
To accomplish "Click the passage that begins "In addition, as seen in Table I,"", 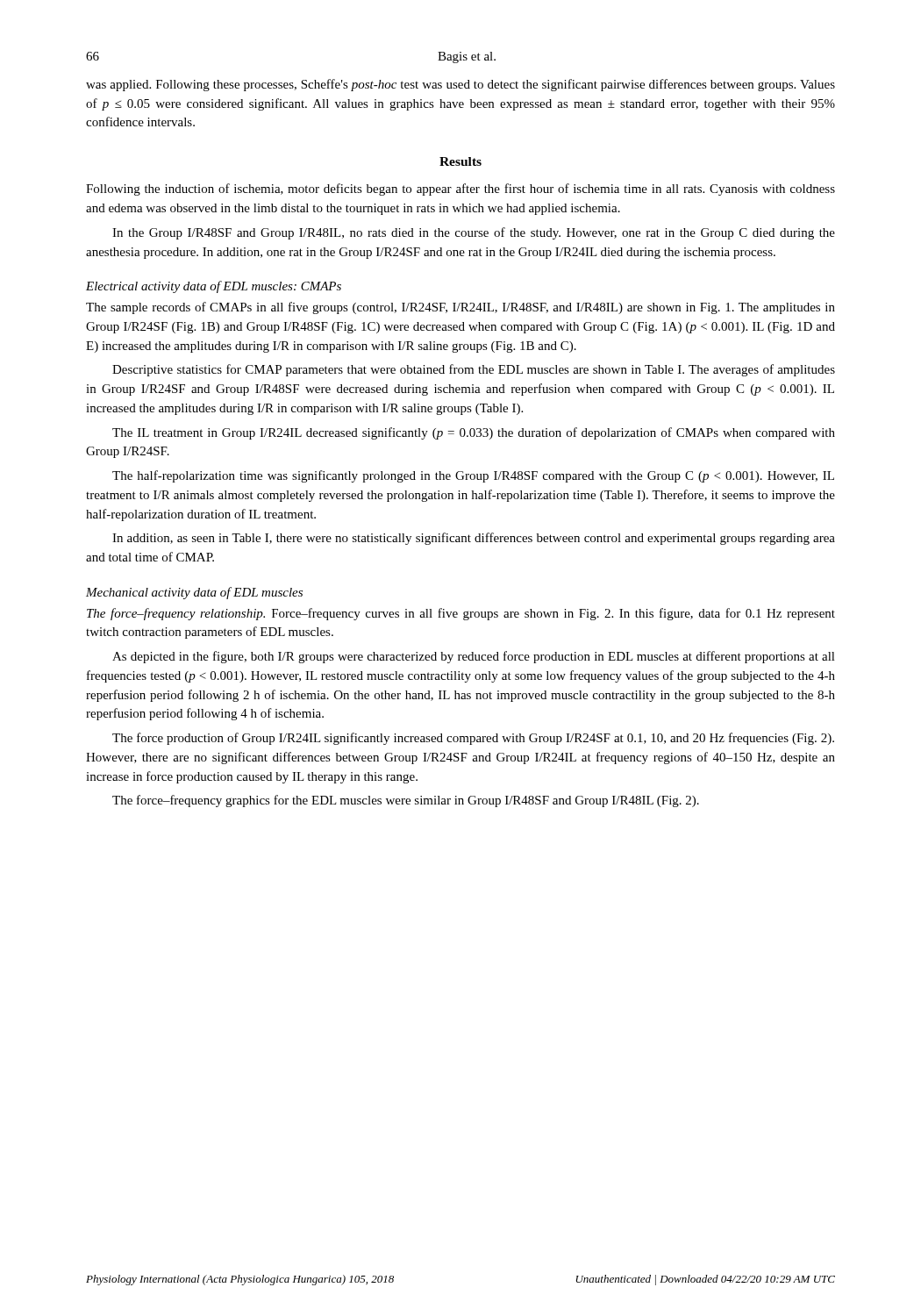I will tap(460, 548).
